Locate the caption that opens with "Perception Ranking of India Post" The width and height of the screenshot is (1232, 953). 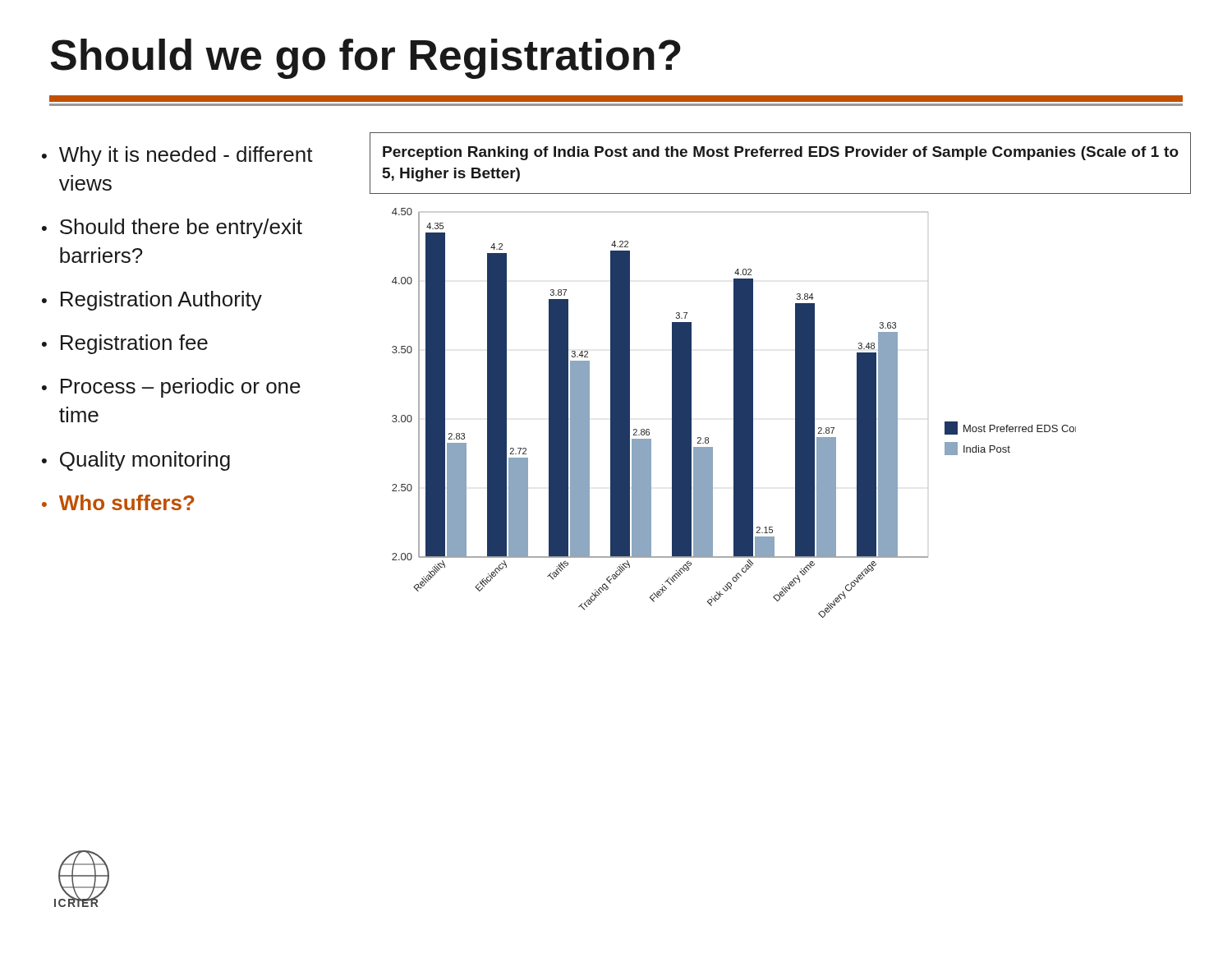click(x=780, y=162)
